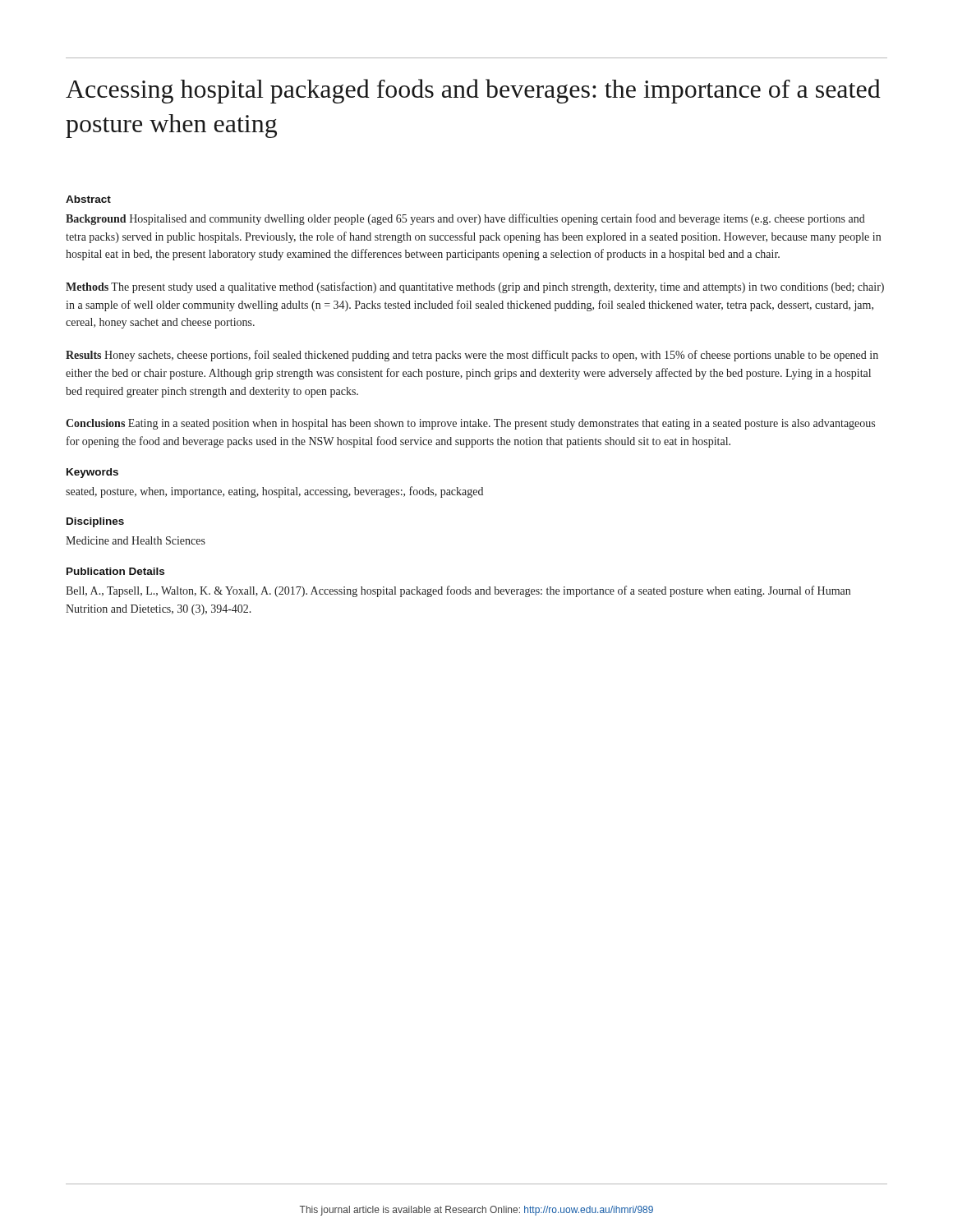
Task: Find the text block that reads "Background Hospitalised and"
Action: (476, 237)
